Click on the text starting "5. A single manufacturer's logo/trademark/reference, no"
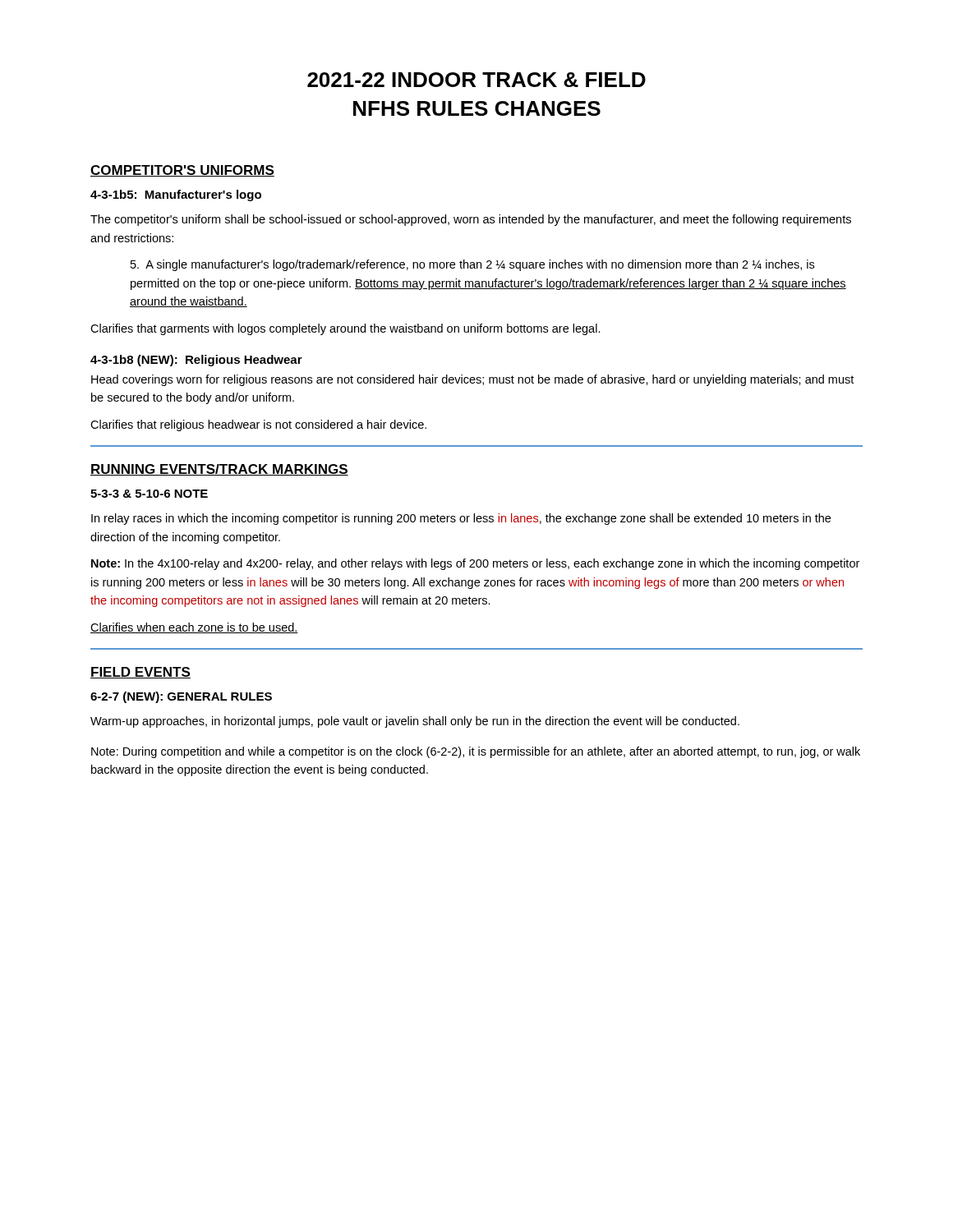 pyautogui.click(x=488, y=283)
